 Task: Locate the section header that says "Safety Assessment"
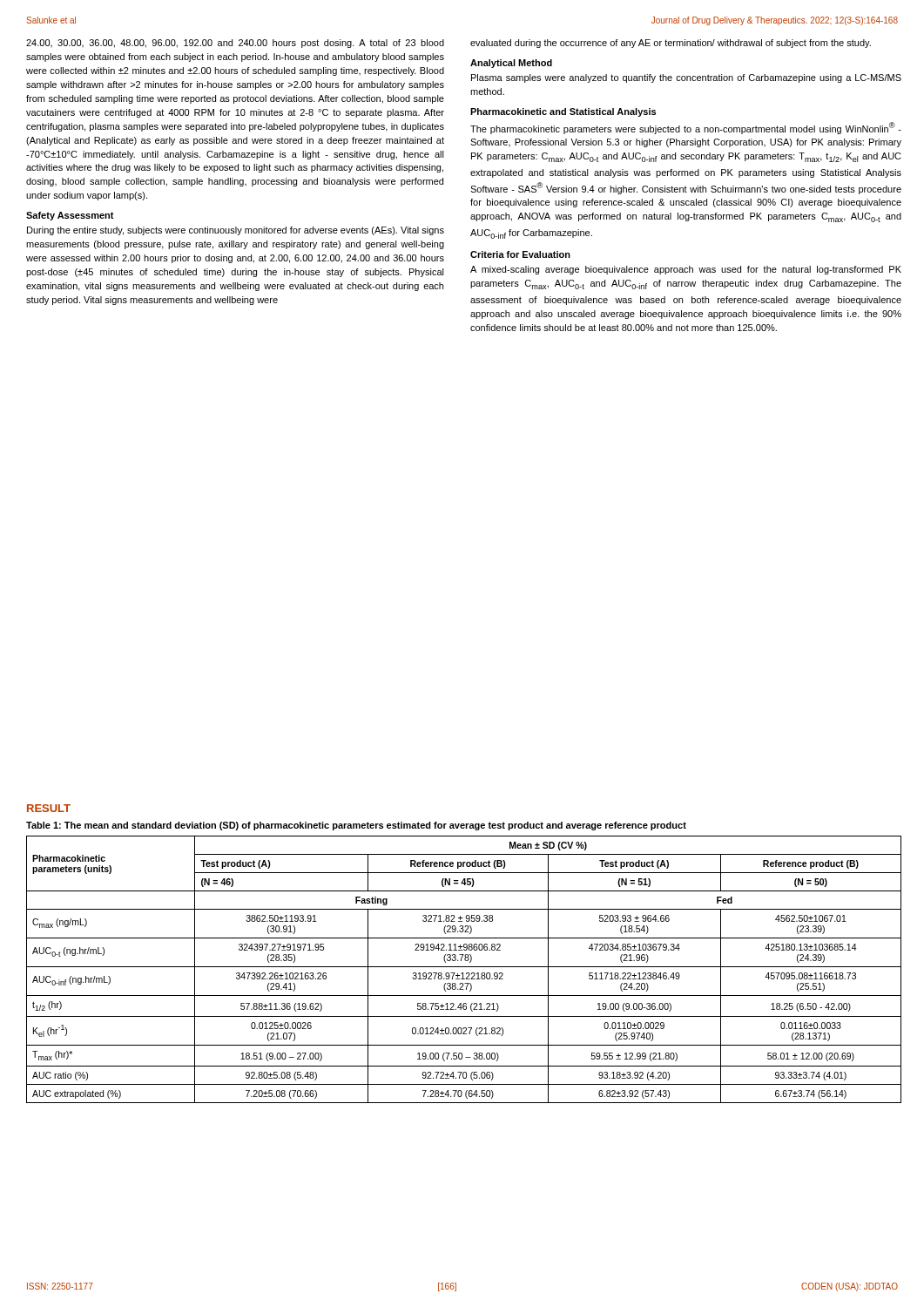[70, 215]
